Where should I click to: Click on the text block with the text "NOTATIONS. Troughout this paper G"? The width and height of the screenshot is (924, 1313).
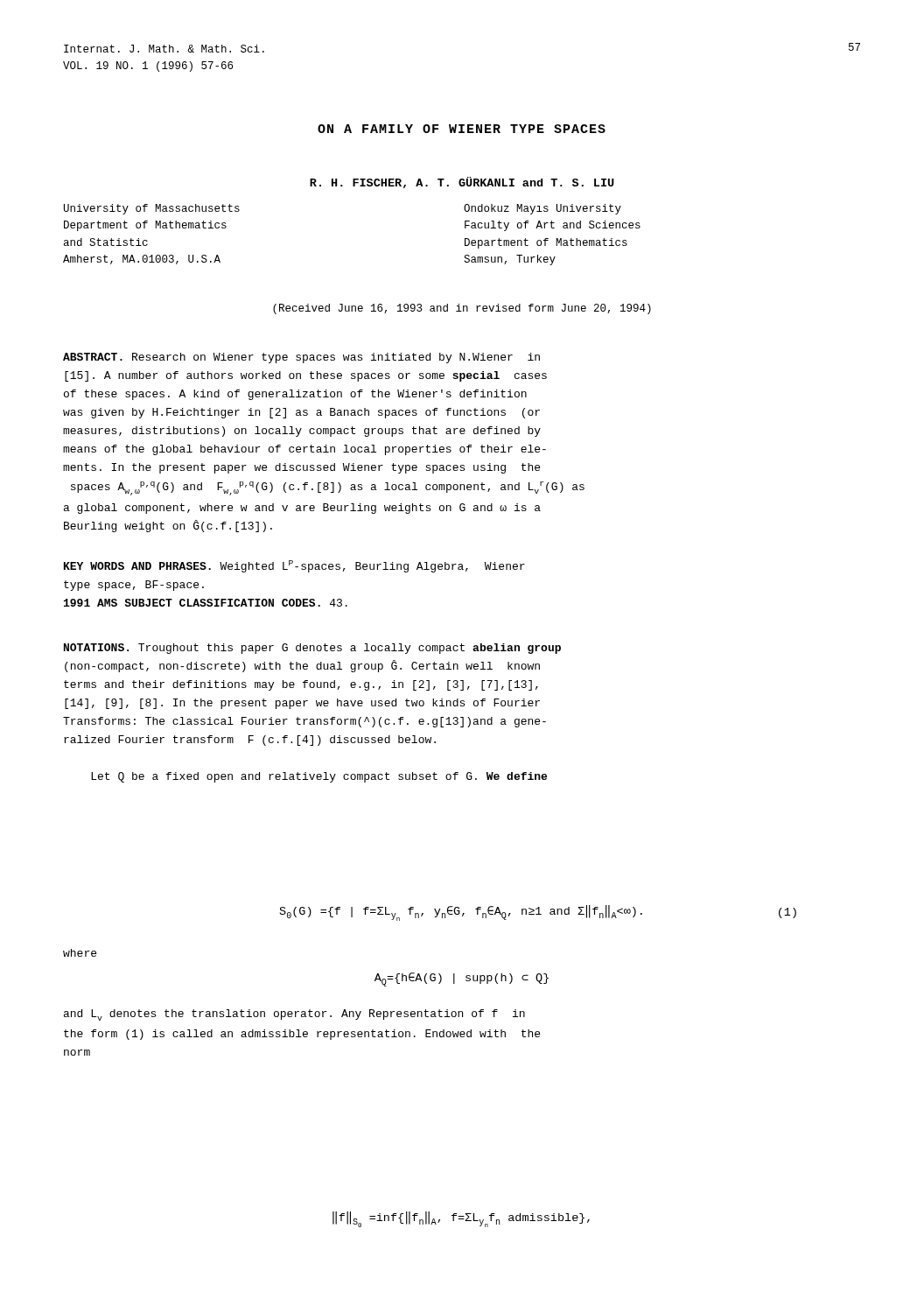click(x=312, y=713)
